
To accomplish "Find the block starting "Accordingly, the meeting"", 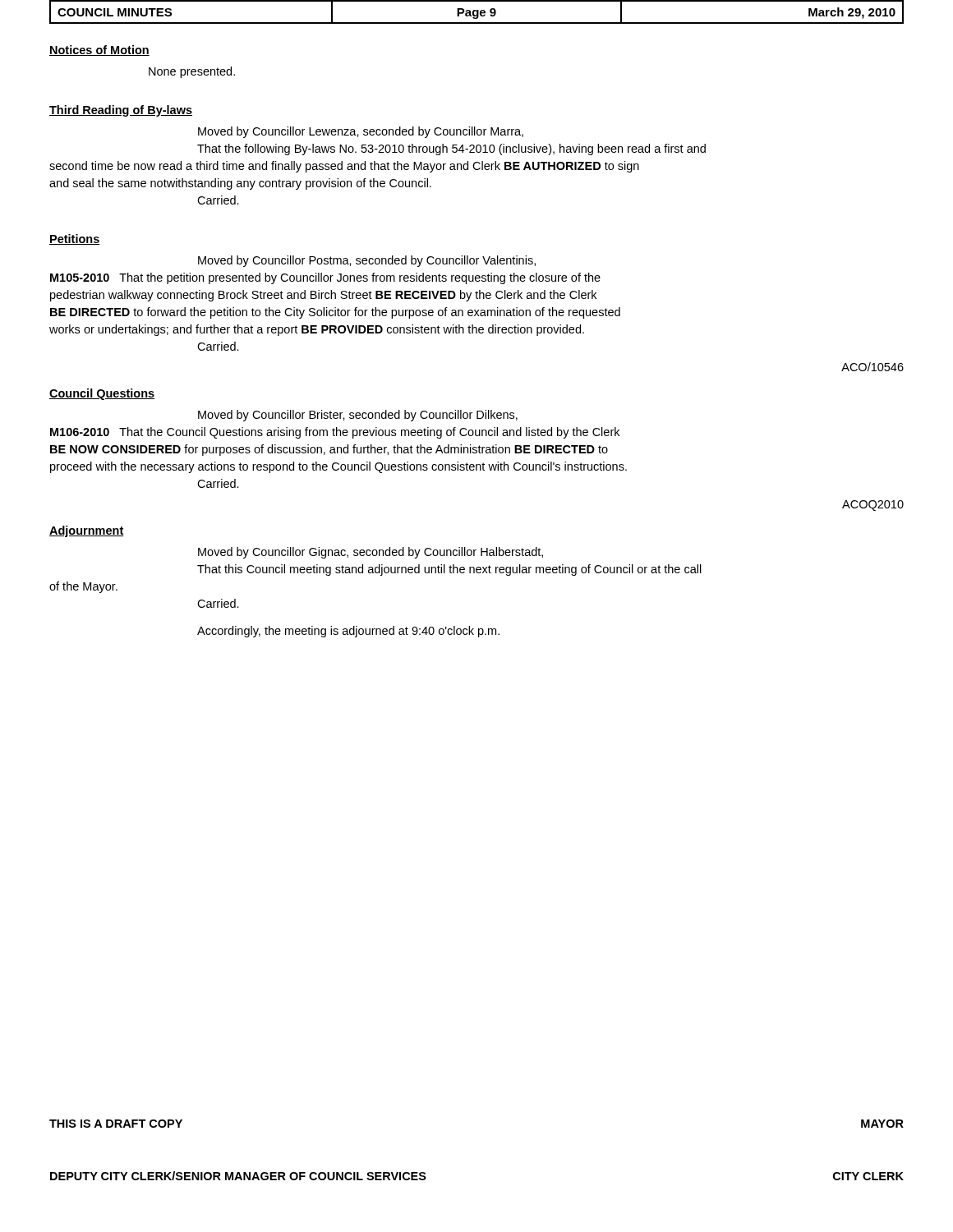I will tap(349, 631).
